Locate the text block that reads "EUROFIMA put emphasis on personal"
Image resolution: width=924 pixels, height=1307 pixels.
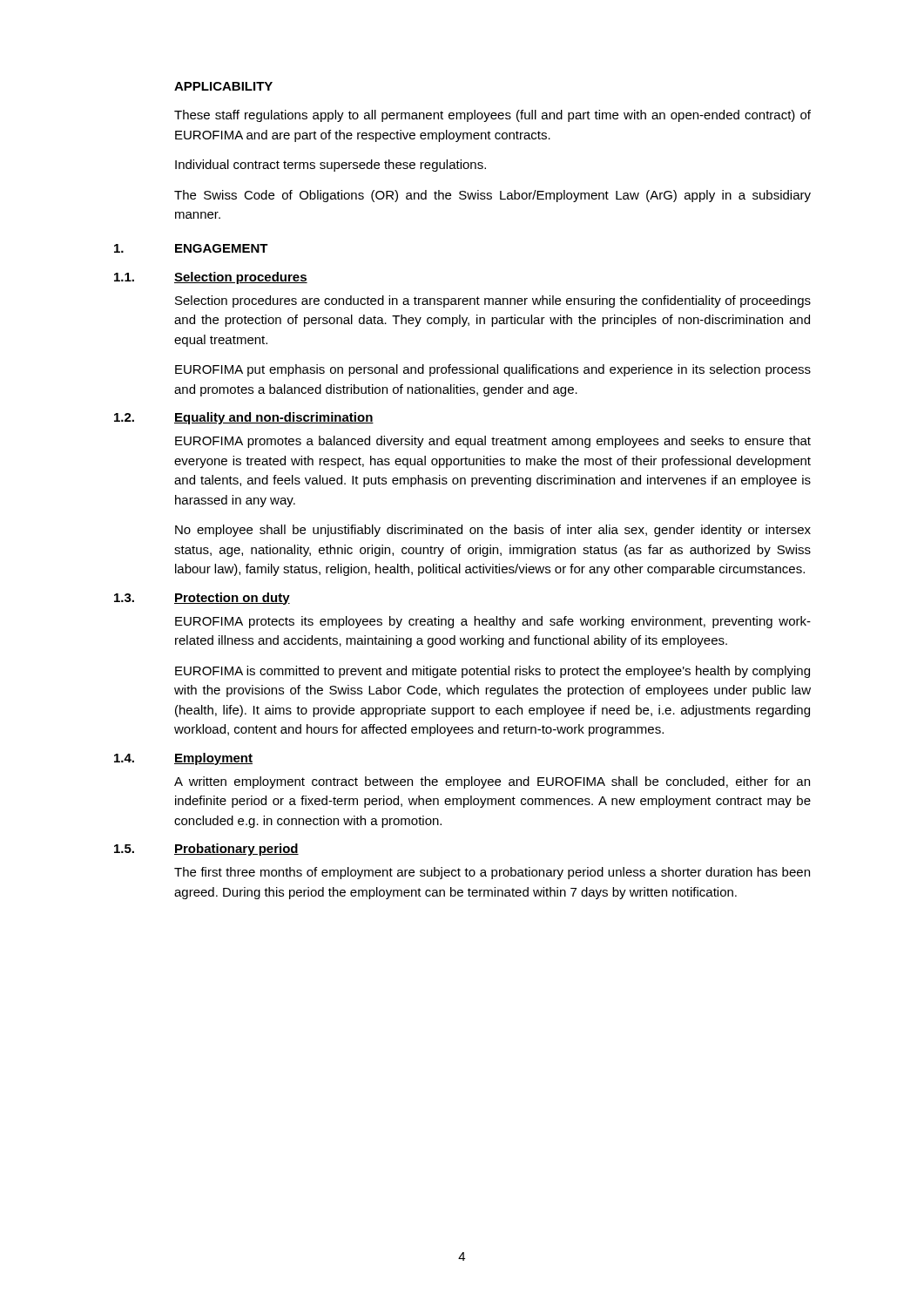[492, 379]
